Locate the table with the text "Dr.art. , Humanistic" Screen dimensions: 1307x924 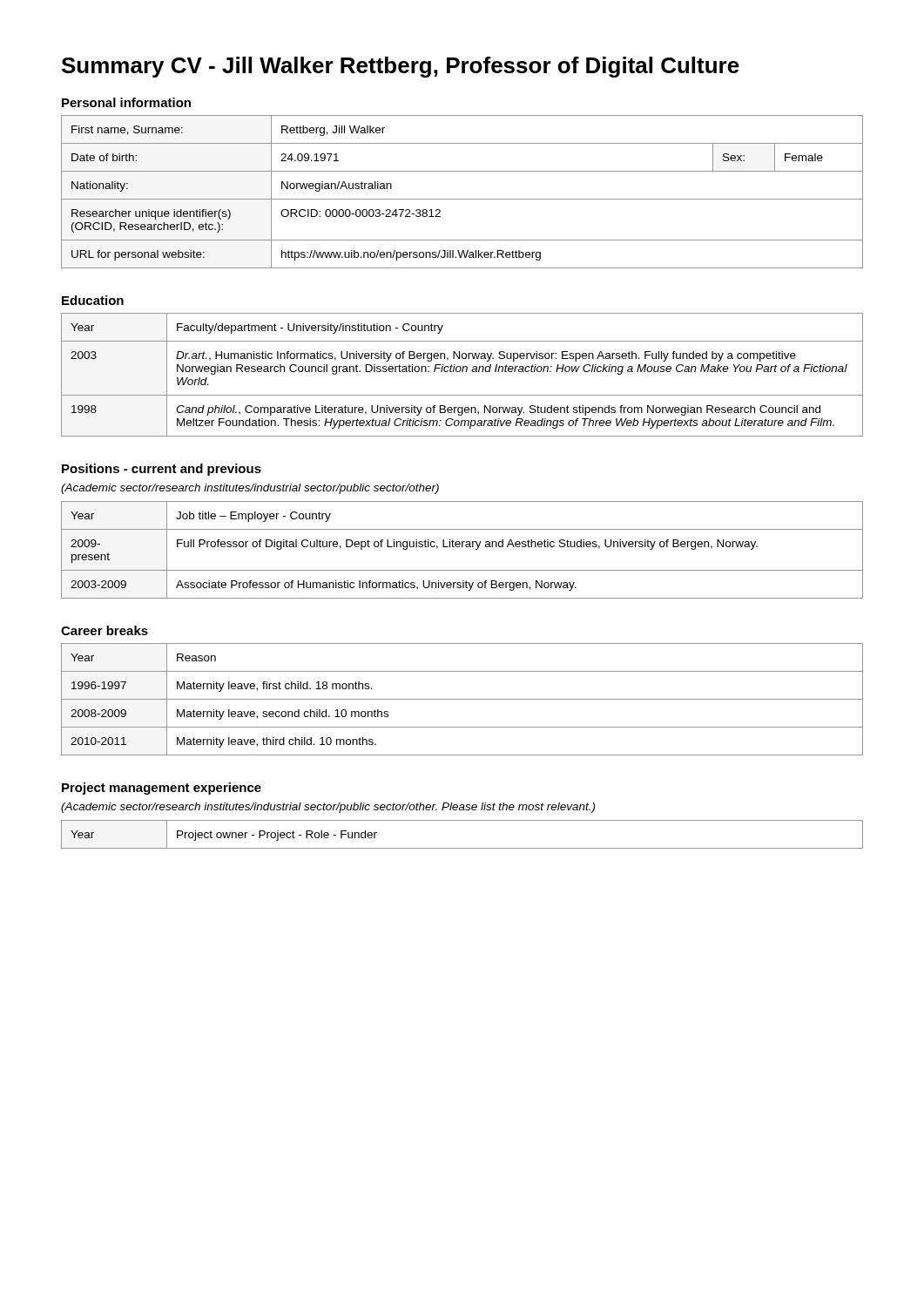pos(462,375)
